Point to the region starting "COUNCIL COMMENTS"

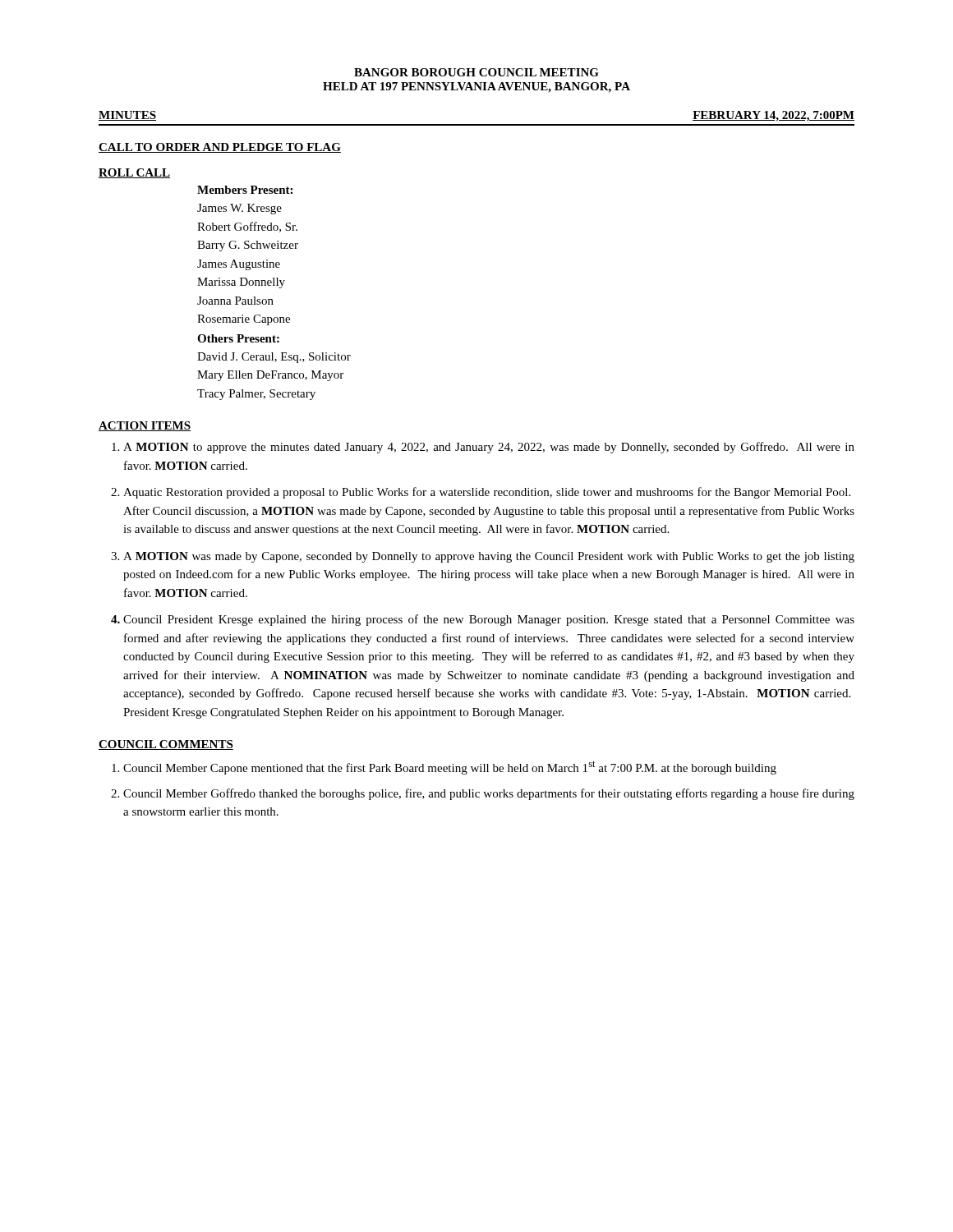(166, 744)
